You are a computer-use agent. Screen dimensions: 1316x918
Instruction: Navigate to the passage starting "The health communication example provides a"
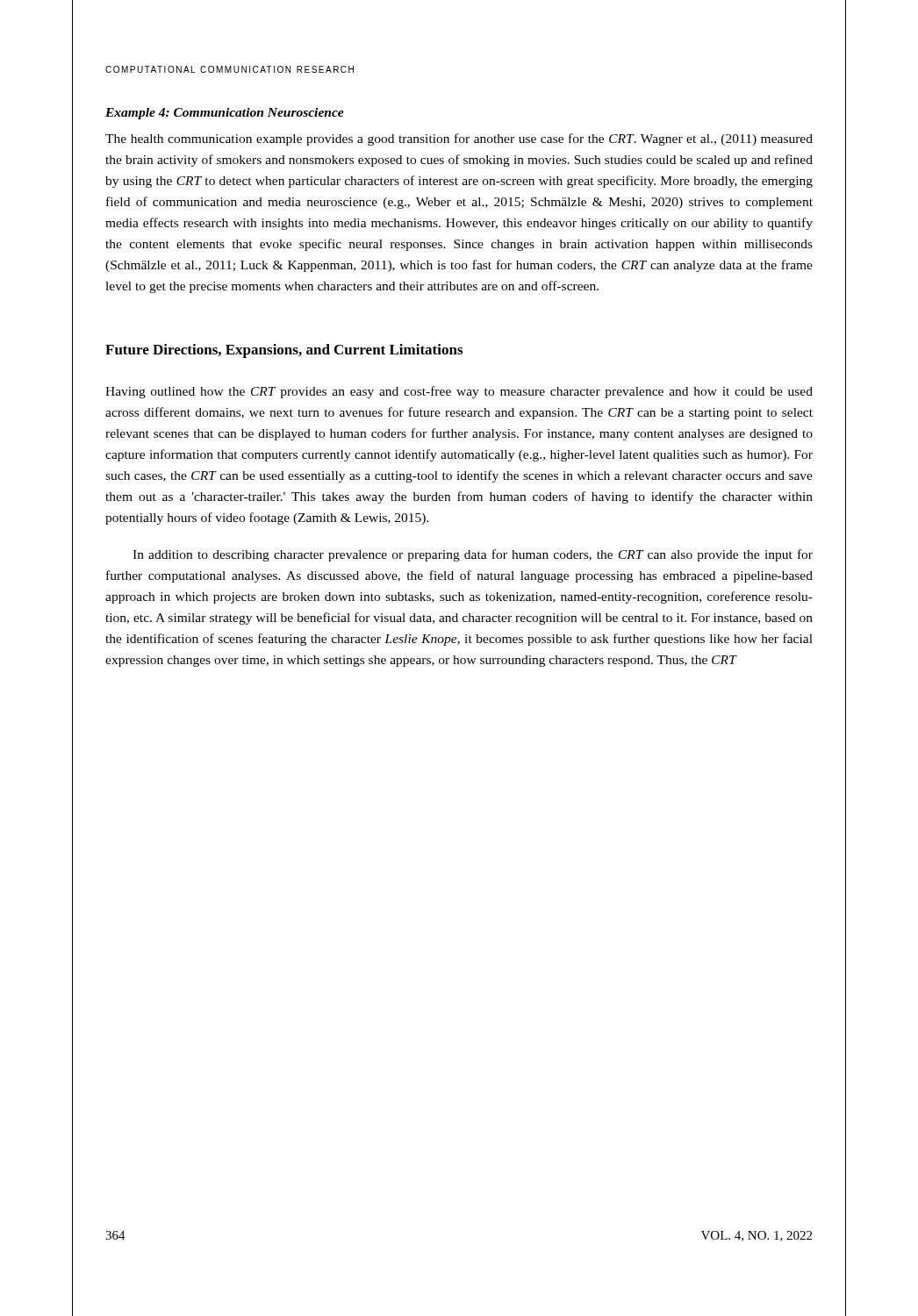coord(459,211)
